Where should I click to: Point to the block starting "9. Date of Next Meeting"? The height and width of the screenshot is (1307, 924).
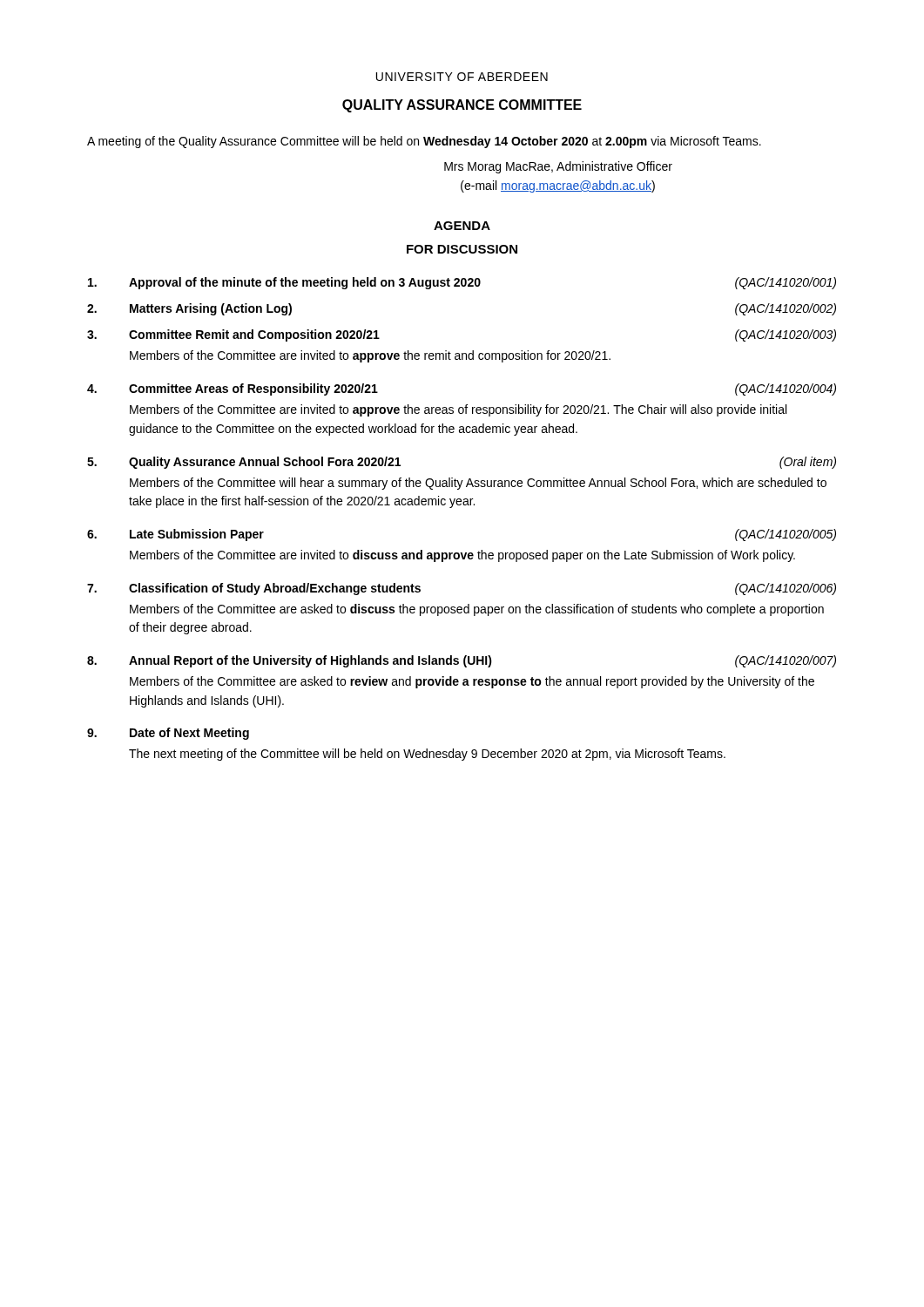(168, 734)
